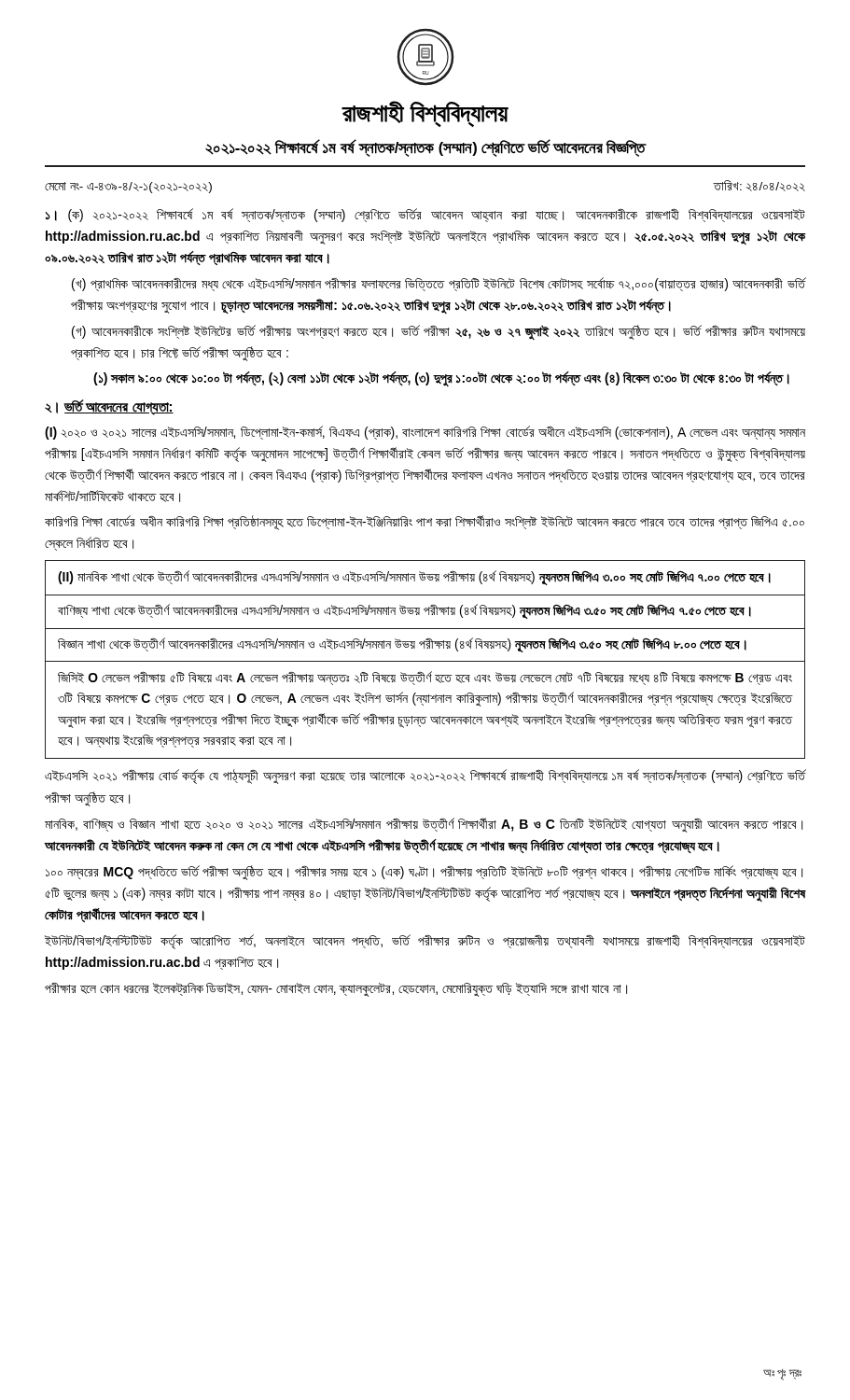Point to the text starting "২। ভর্তি আবেদনের যোগ্যতা:"
This screenshot has width=850, height=1400.
pyautogui.click(x=109, y=406)
